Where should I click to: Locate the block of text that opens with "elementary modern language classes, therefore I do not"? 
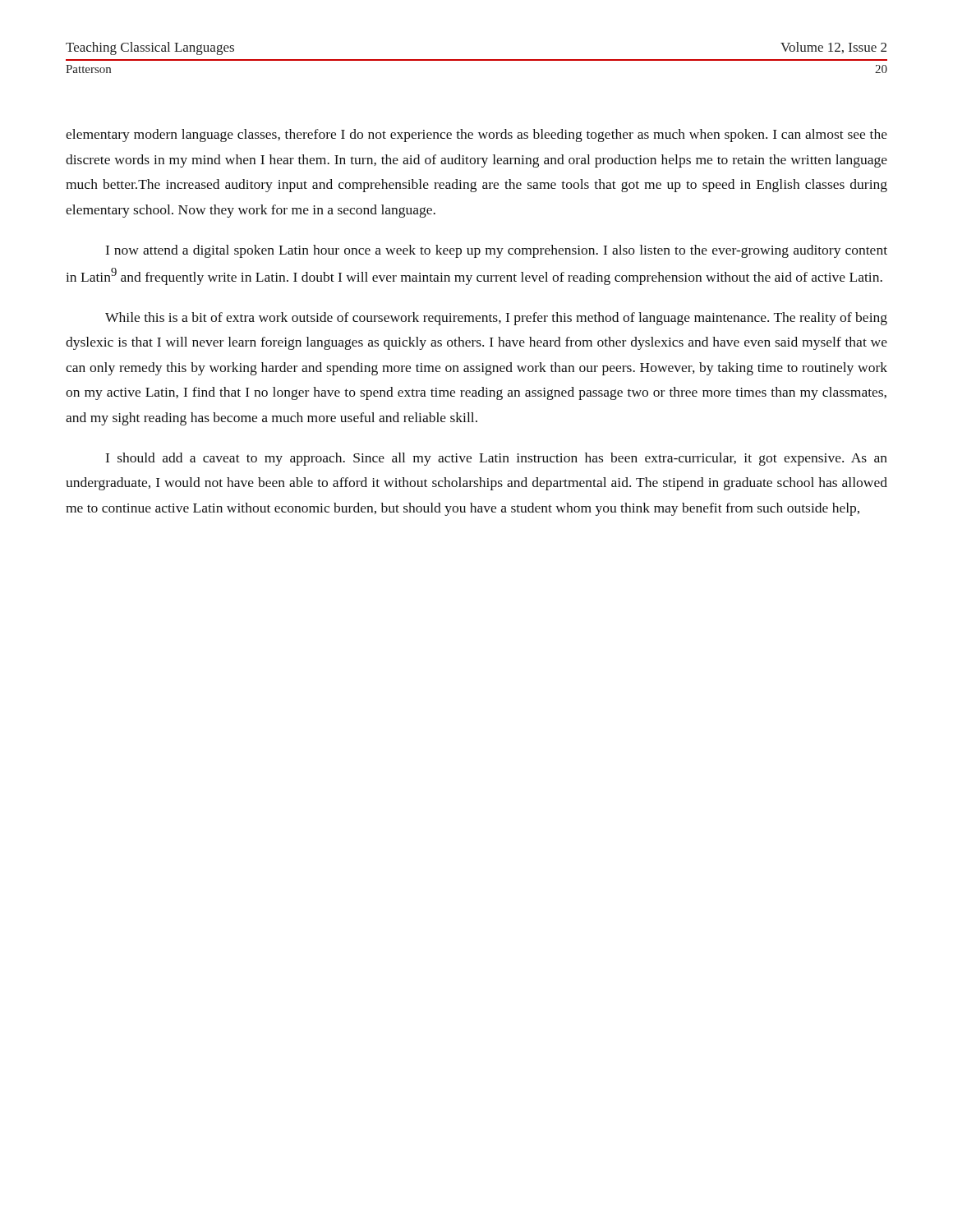click(476, 172)
